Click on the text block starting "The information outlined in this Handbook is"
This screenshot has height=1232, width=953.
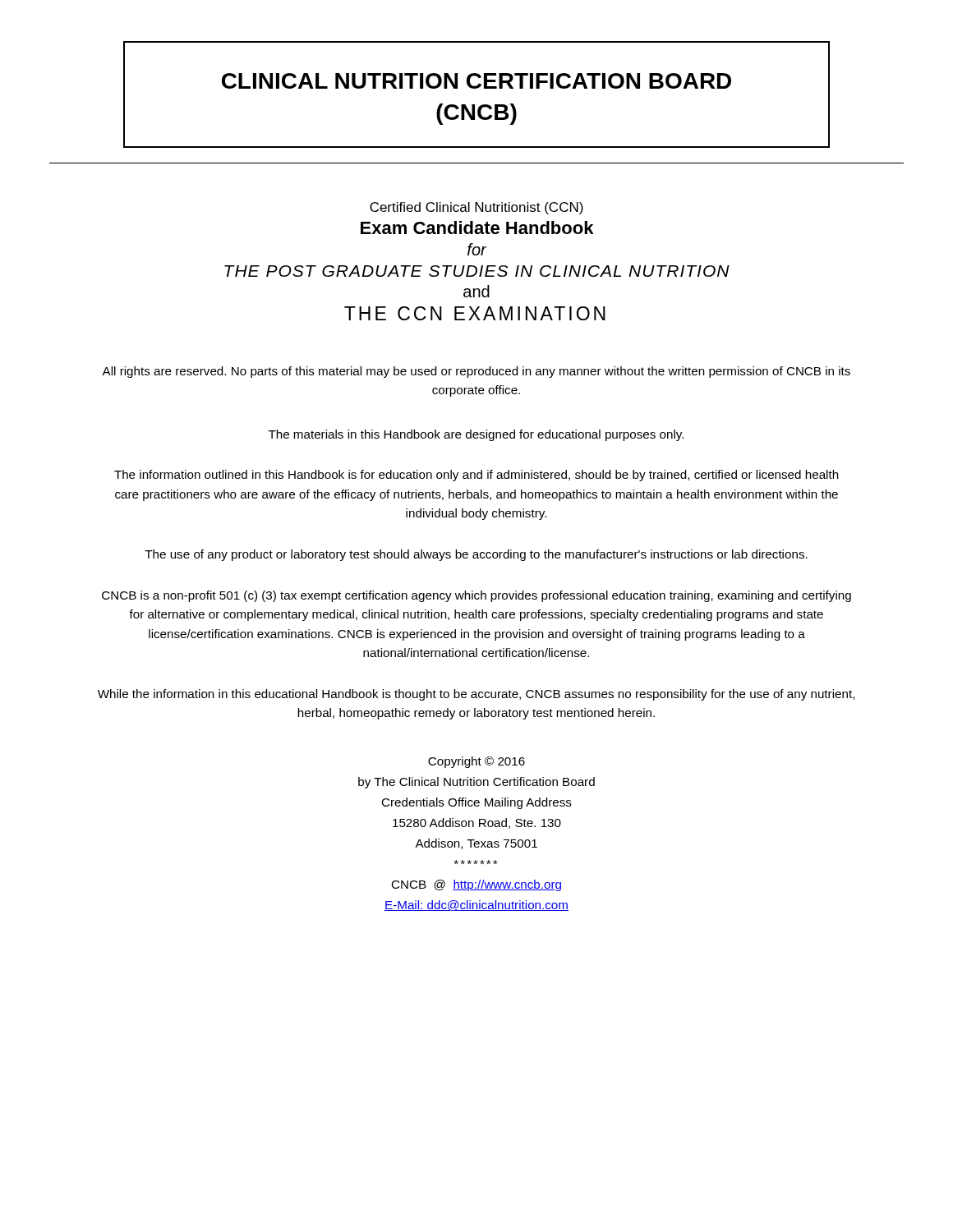click(x=476, y=494)
